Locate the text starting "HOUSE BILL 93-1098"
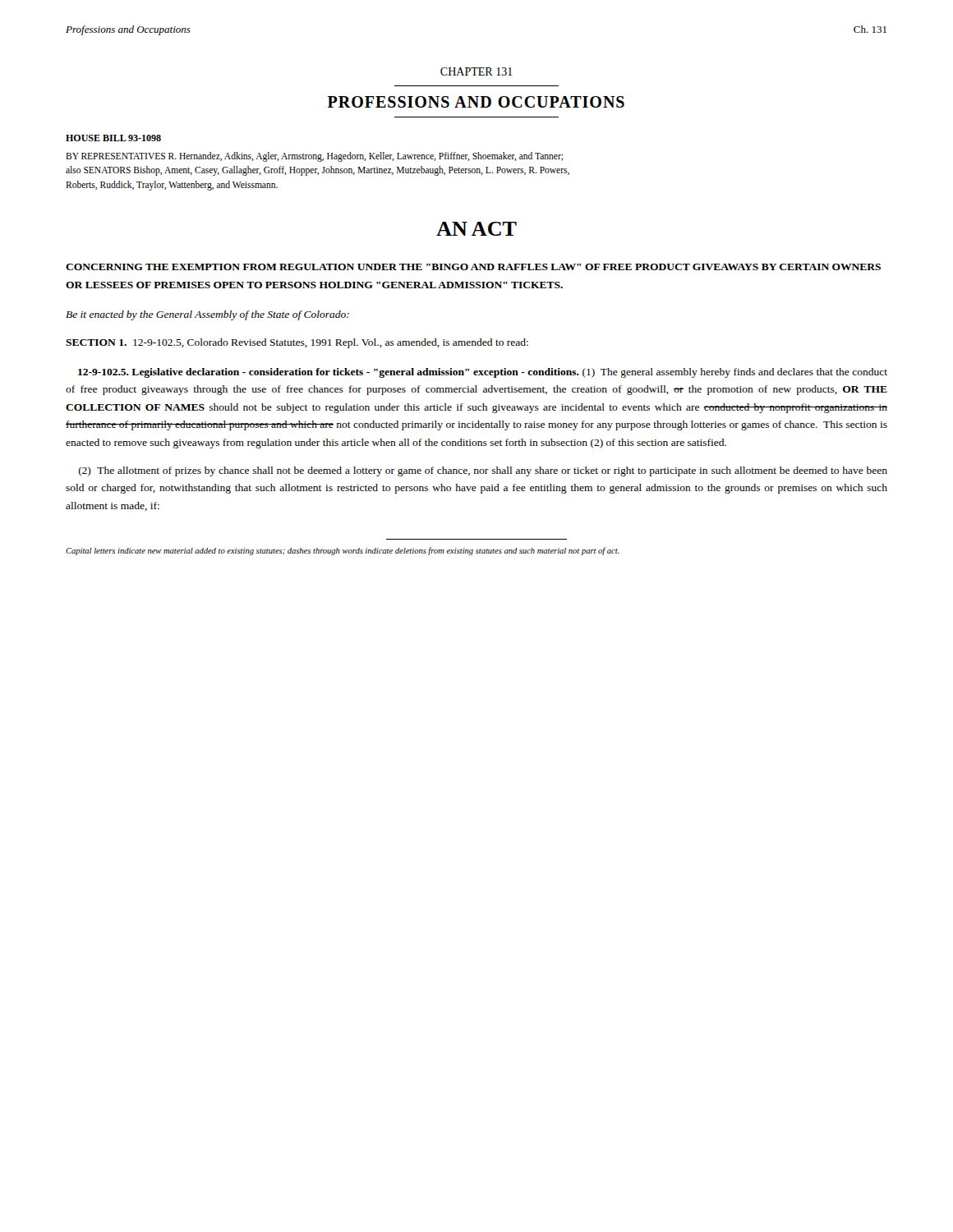This screenshot has width=953, height=1232. (x=113, y=138)
